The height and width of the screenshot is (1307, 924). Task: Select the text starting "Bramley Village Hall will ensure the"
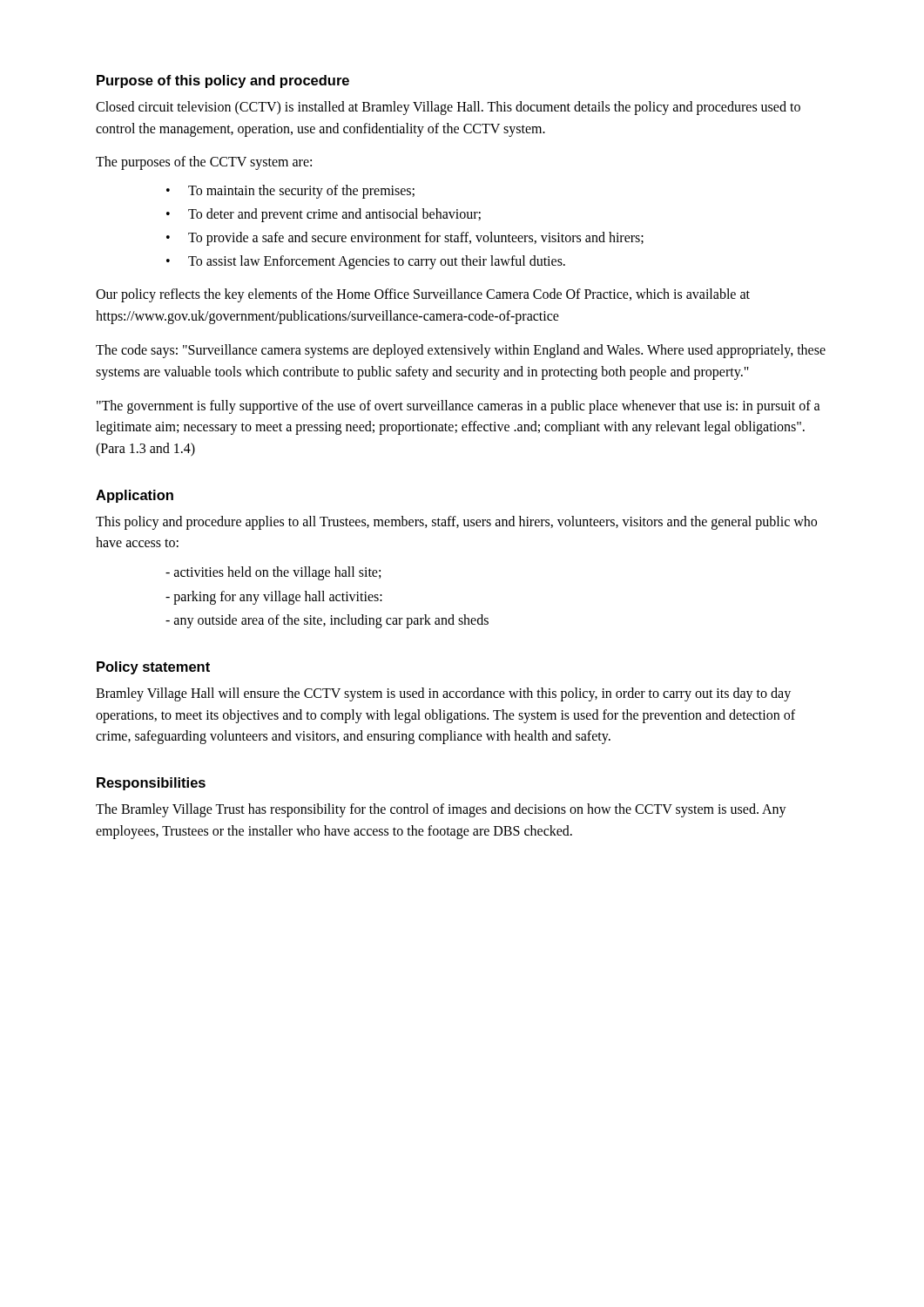446,715
